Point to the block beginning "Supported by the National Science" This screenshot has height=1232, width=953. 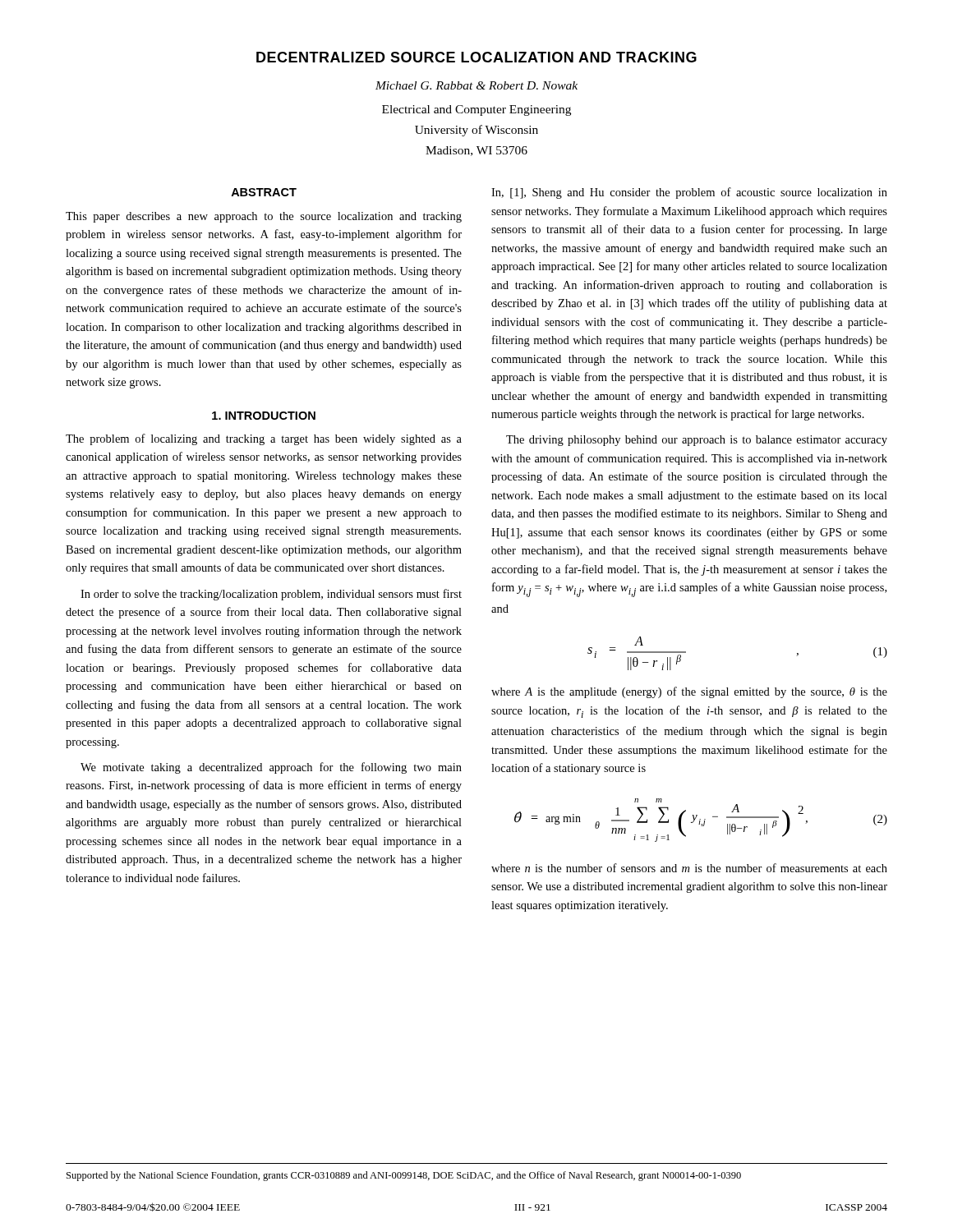click(476, 1175)
